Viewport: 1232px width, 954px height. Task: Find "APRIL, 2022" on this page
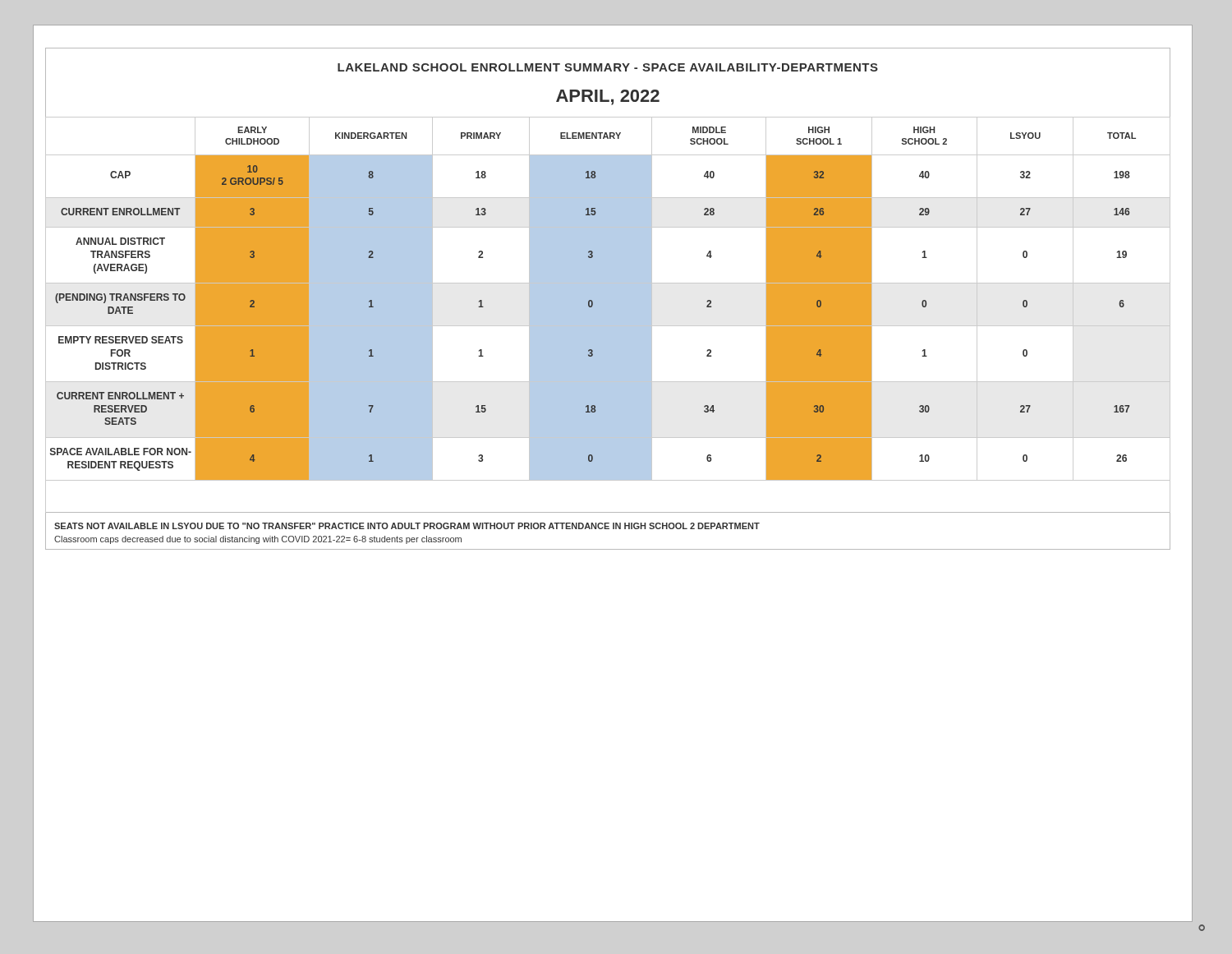pos(608,96)
